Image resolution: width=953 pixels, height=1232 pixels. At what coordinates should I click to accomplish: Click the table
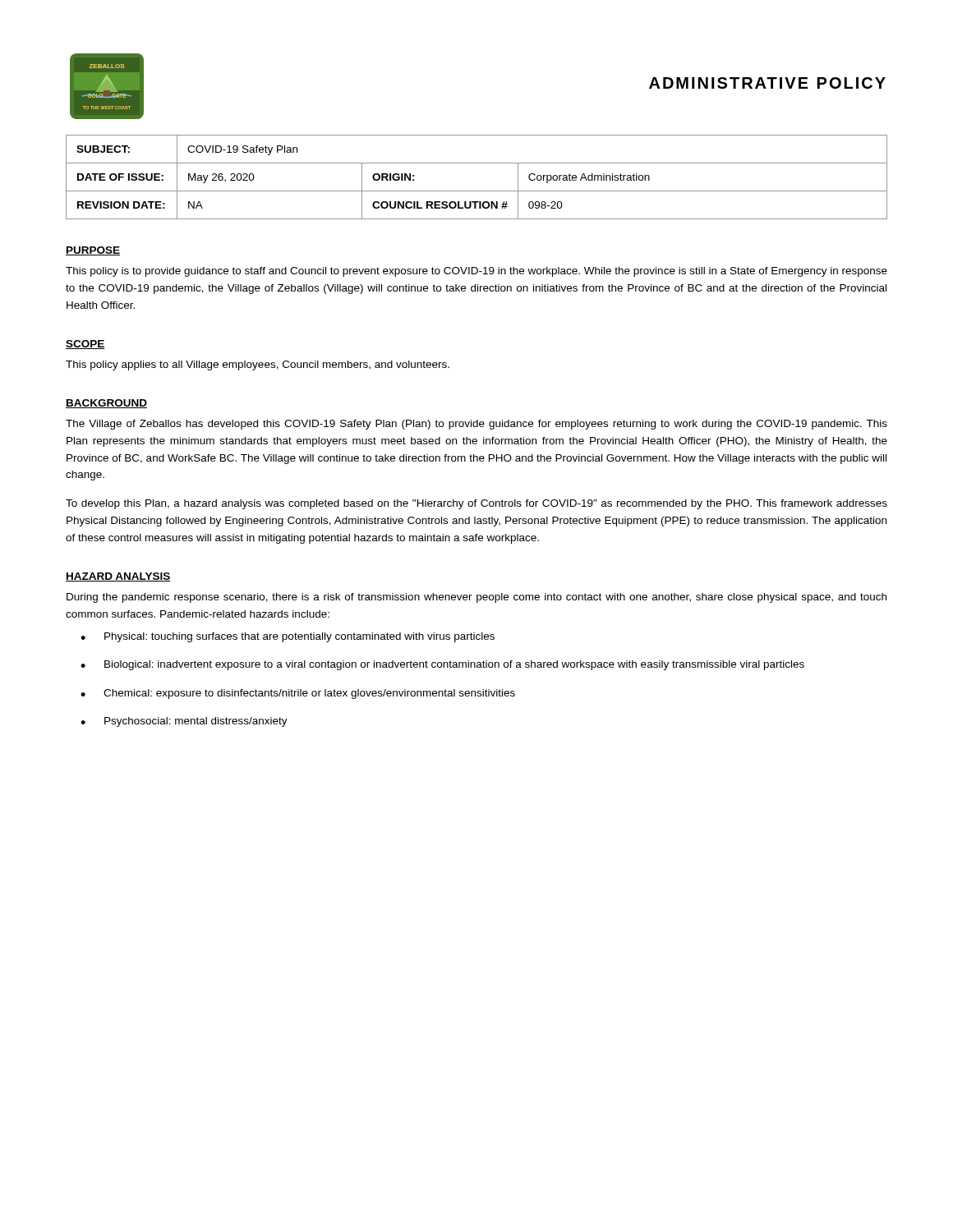coord(476,177)
